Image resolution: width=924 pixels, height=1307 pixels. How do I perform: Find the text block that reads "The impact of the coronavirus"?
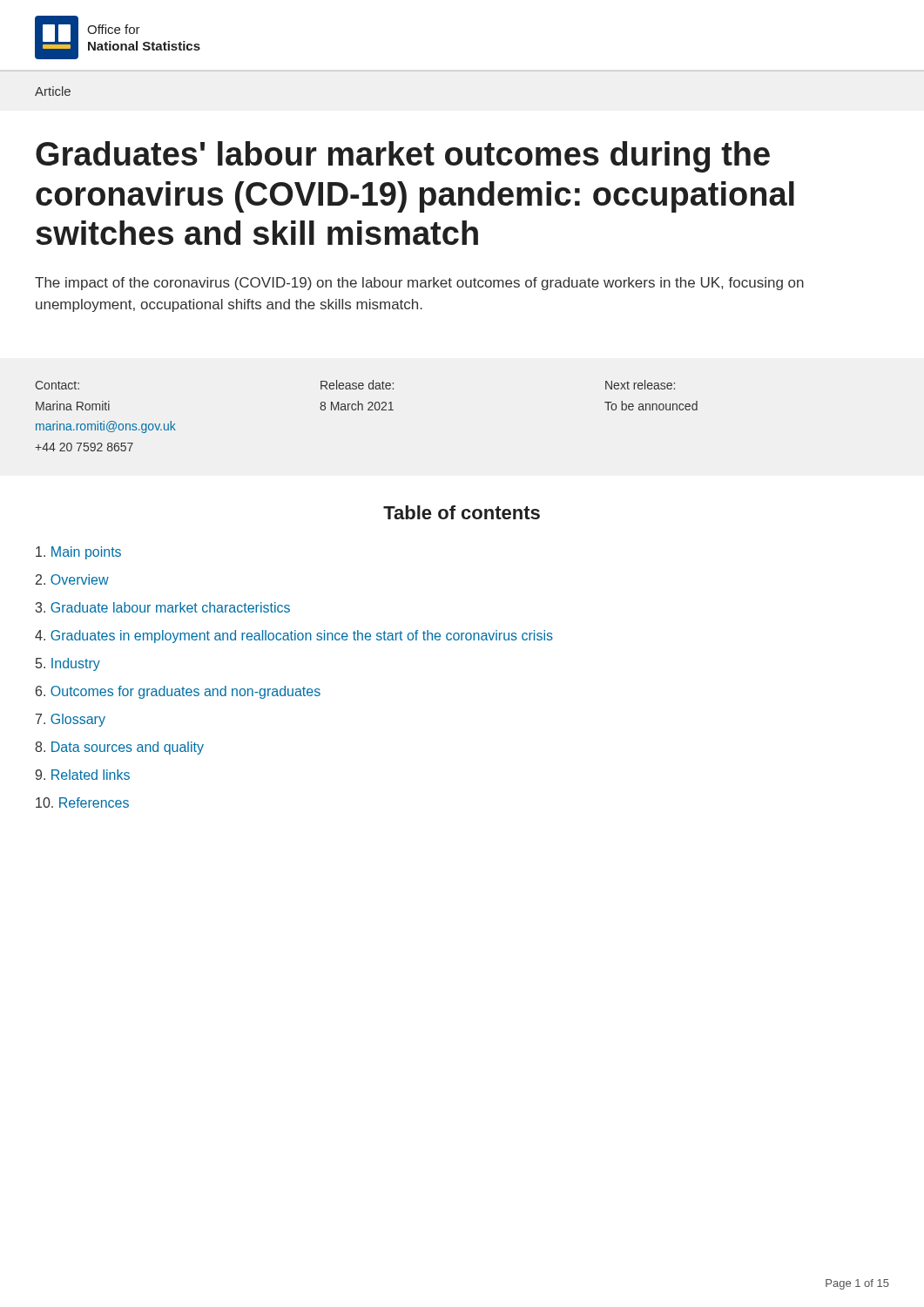[420, 294]
